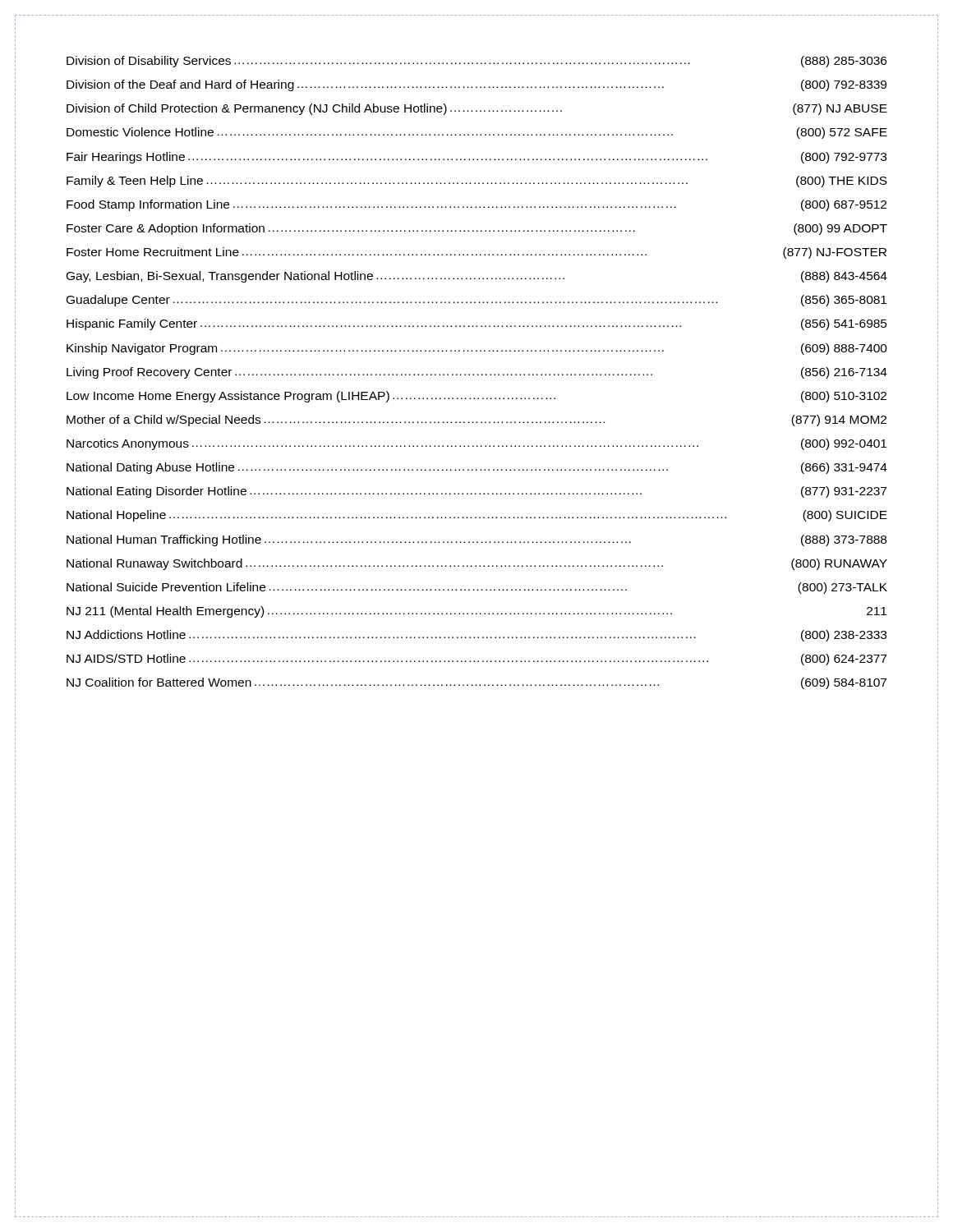Navigate to the element starting "Guadalupe Center…………………………………………………………………………………………………………………(856) 365-8081"
This screenshot has width=953, height=1232.
[x=476, y=300]
